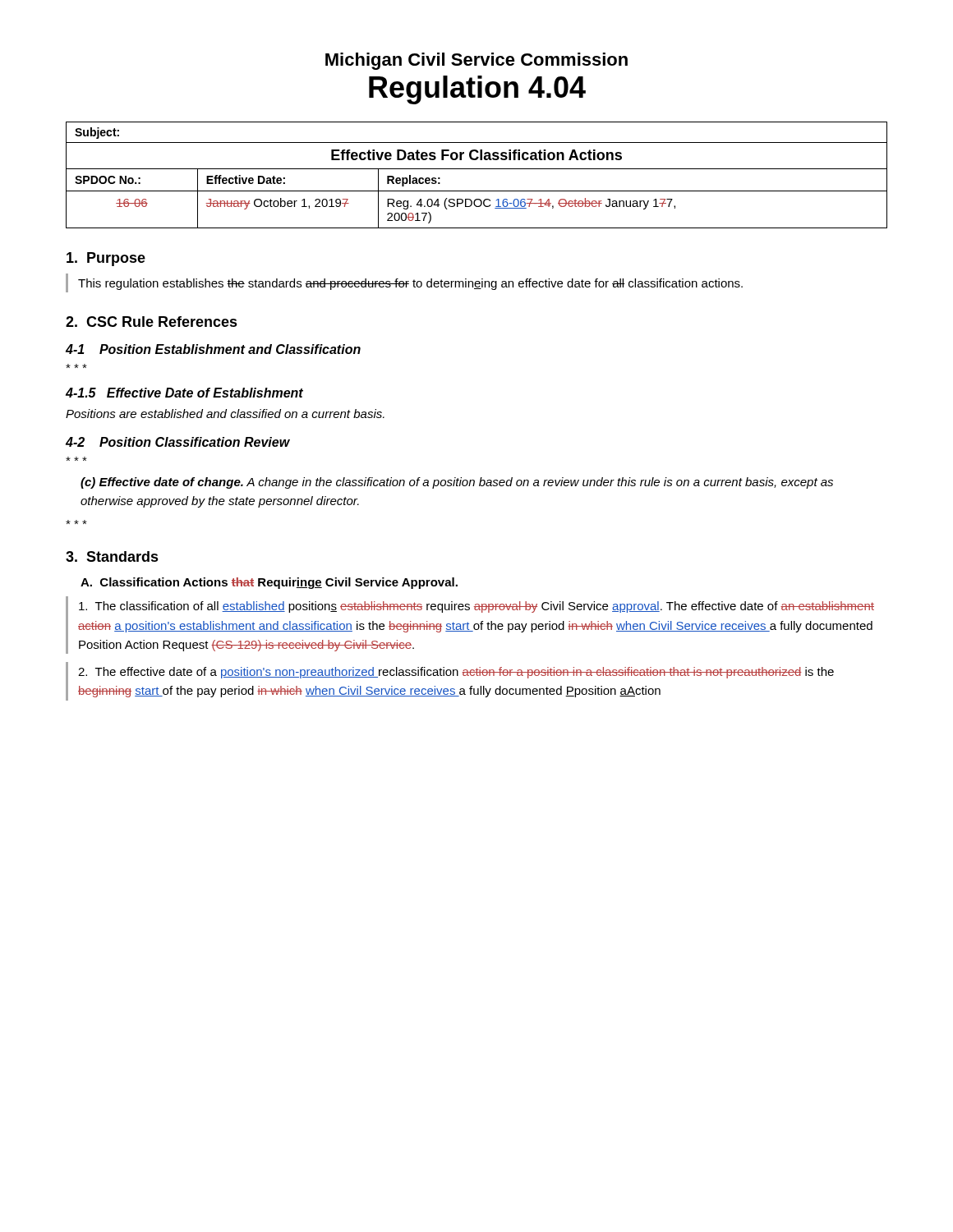Image resolution: width=953 pixels, height=1232 pixels.
Task: Locate the text "4-1 Position Establishment and Classification"
Action: [213, 350]
